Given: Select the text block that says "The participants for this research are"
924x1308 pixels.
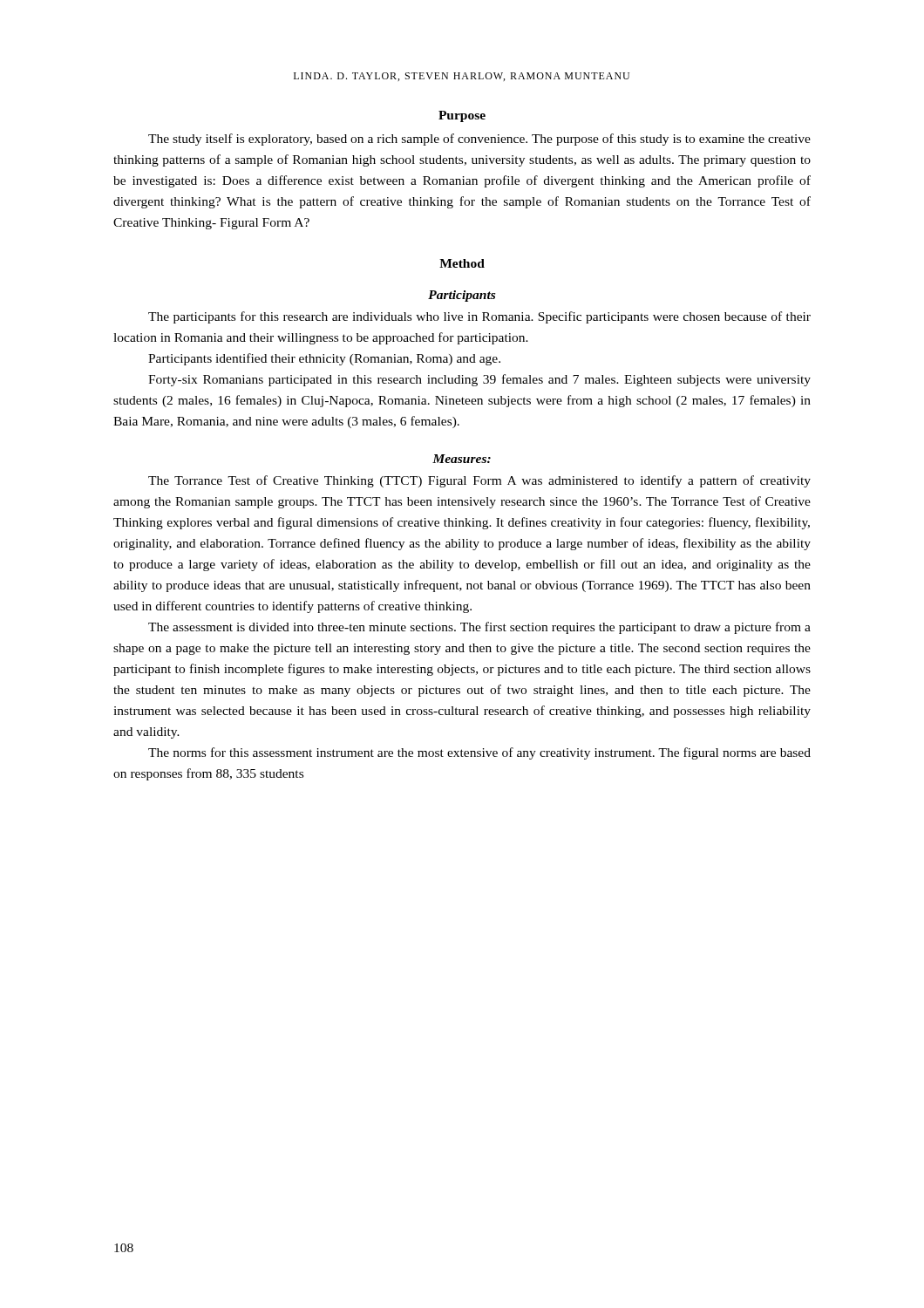Looking at the screenshot, I should click(x=462, y=327).
